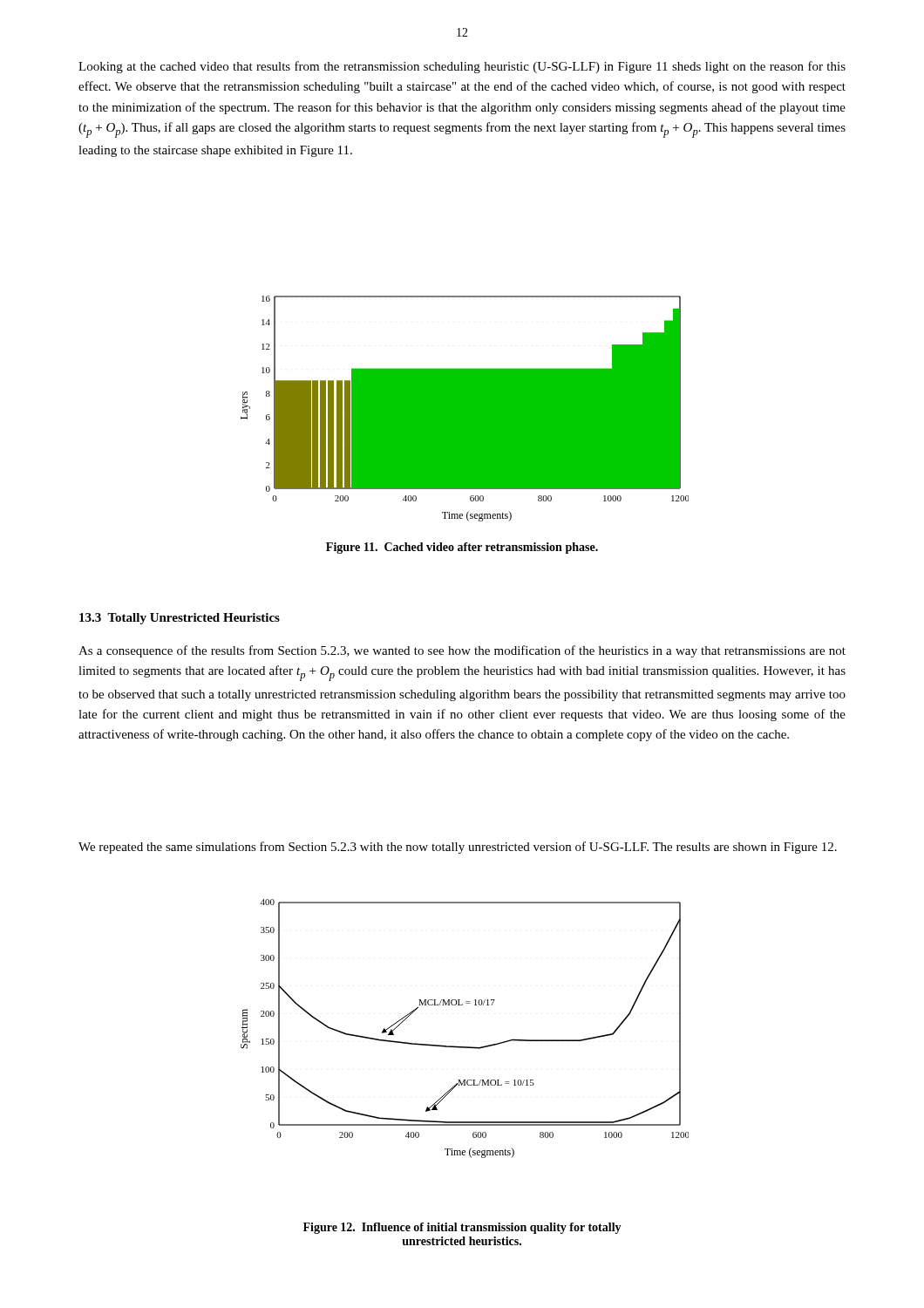
Task: Click on the line chart
Action: point(462,1029)
